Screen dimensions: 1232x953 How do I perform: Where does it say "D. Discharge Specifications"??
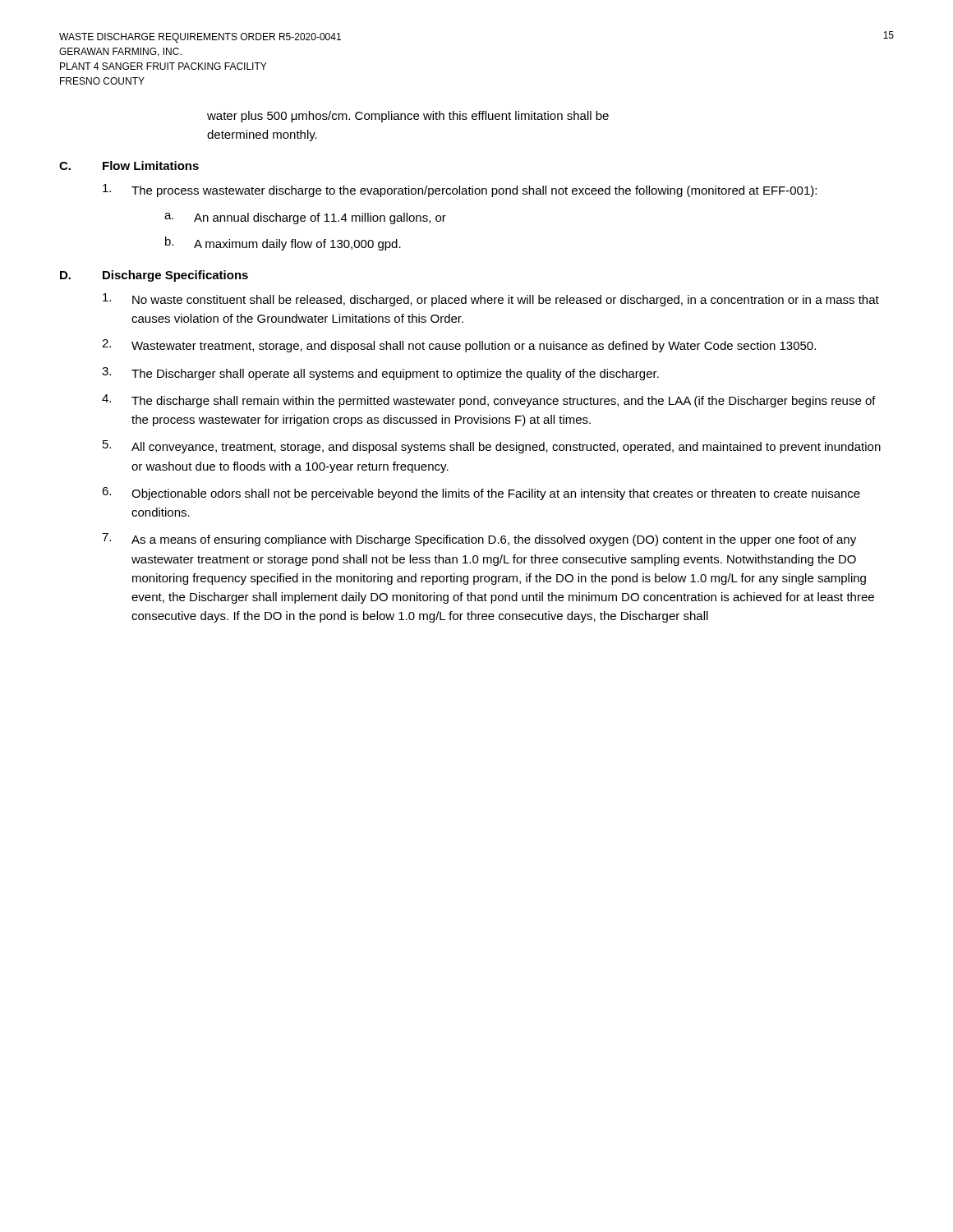pos(154,275)
